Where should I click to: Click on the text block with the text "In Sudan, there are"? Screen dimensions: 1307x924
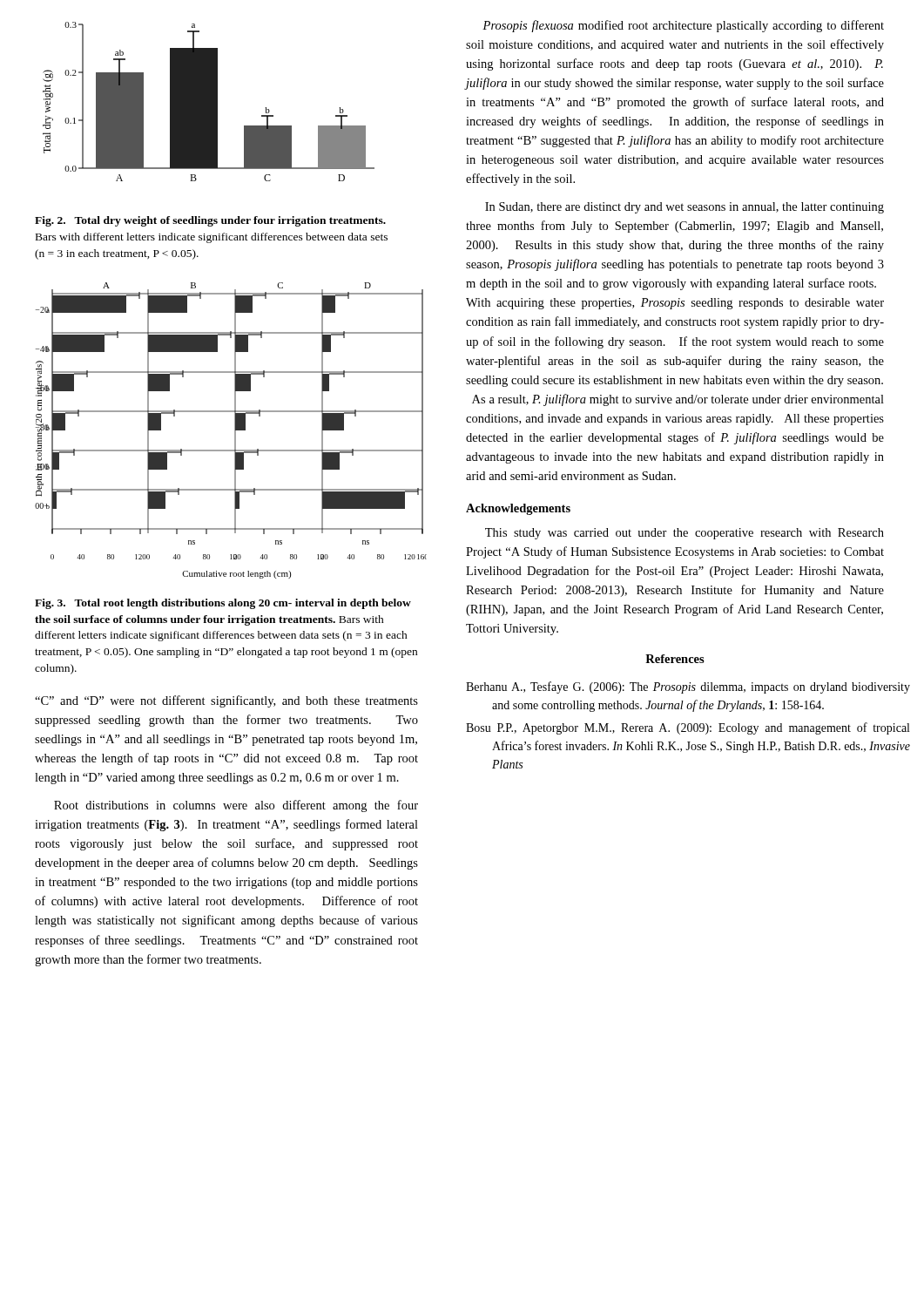(x=675, y=341)
